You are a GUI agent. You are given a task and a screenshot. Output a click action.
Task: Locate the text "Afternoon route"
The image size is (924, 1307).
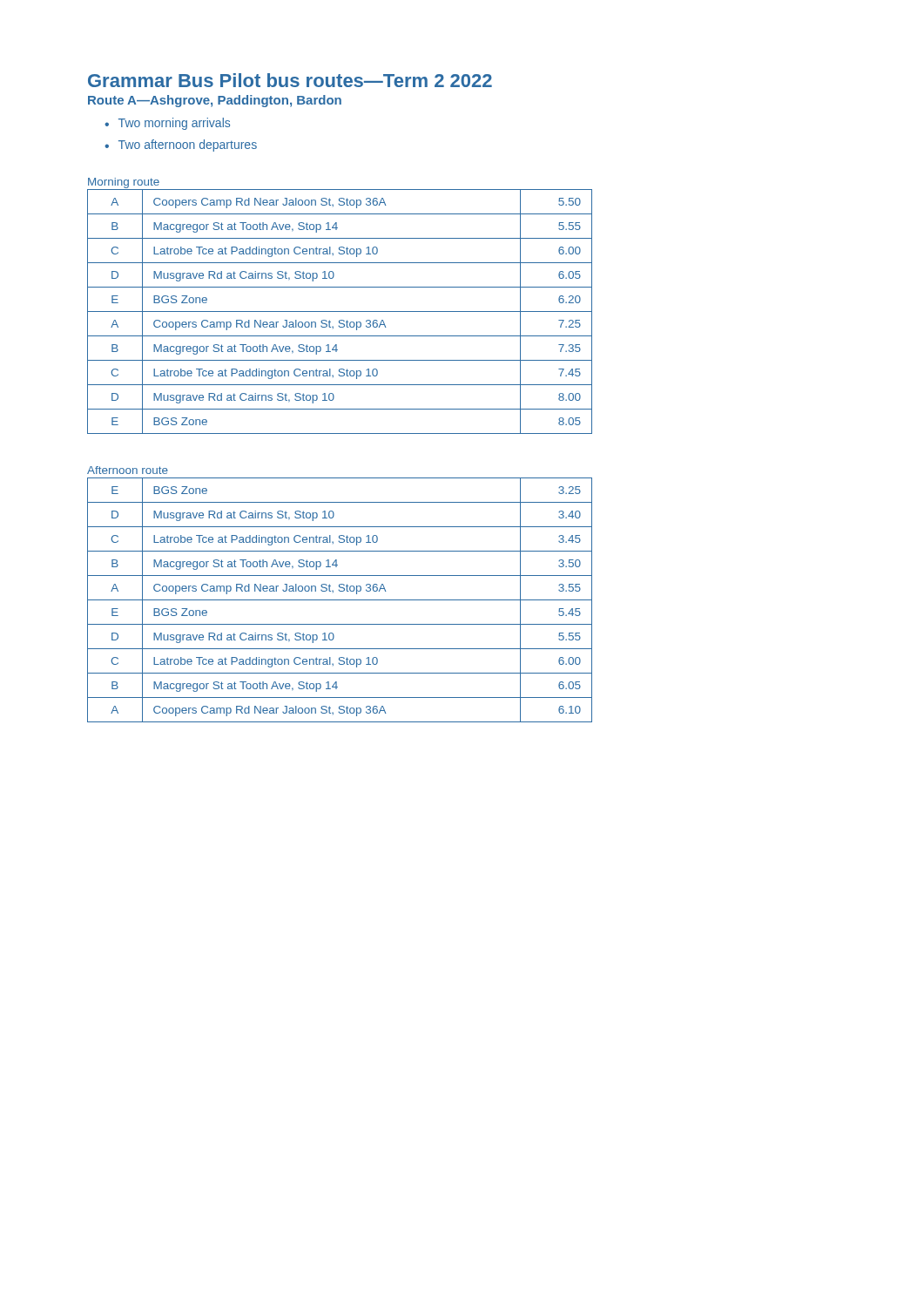tap(128, 470)
